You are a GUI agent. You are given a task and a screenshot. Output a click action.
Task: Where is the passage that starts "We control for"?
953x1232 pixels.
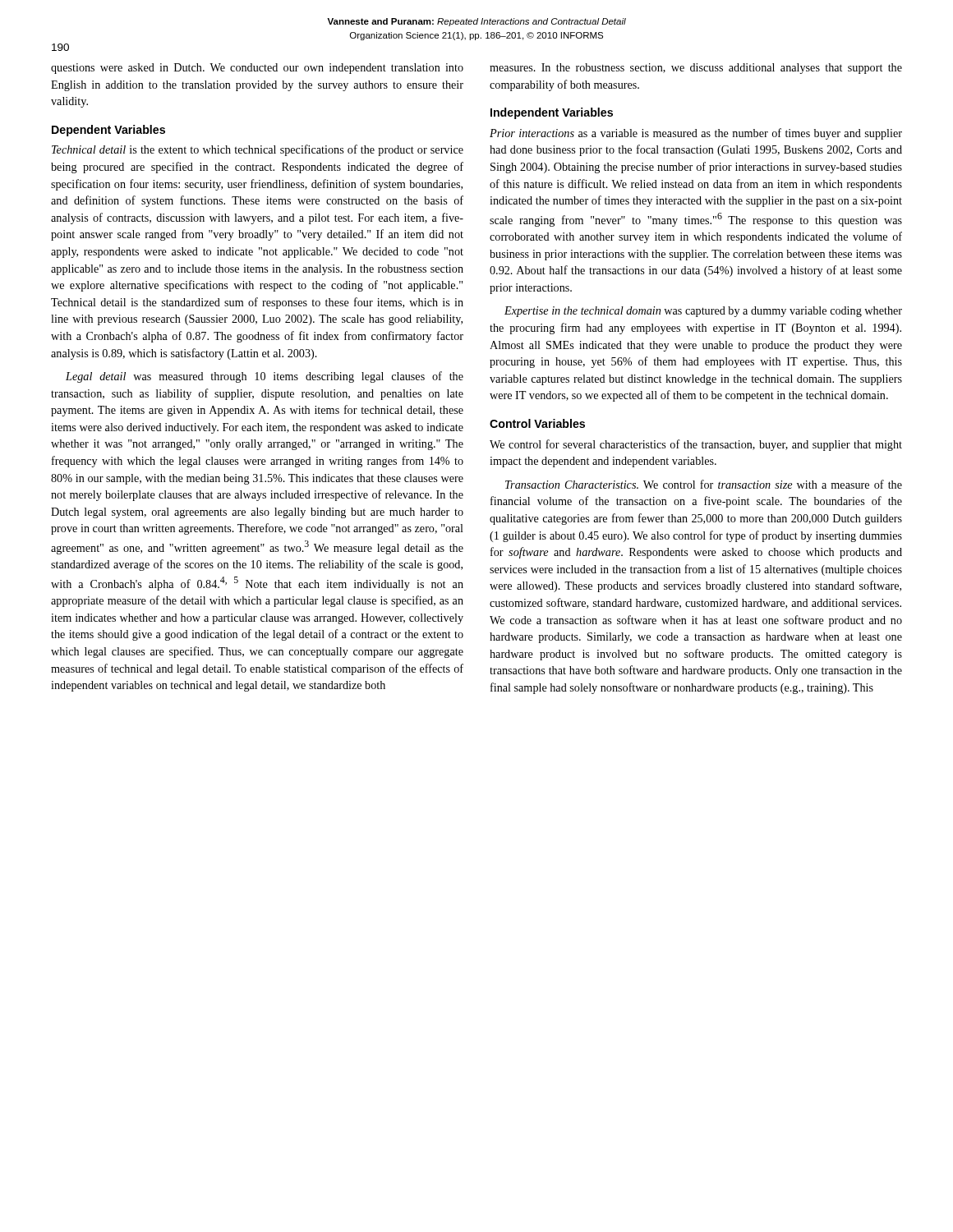click(x=696, y=453)
